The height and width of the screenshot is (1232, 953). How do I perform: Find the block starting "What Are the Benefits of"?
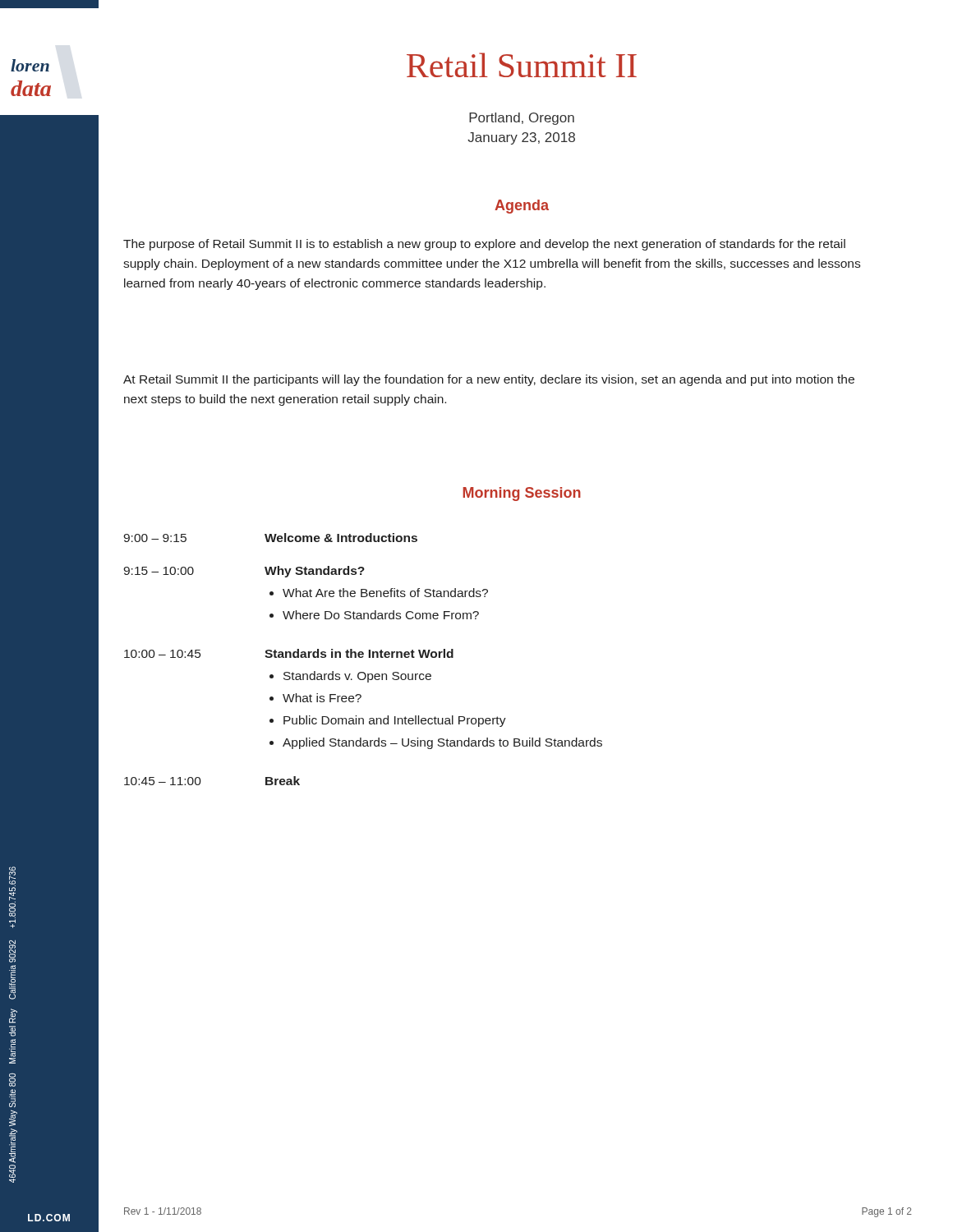[x=386, y=593]
